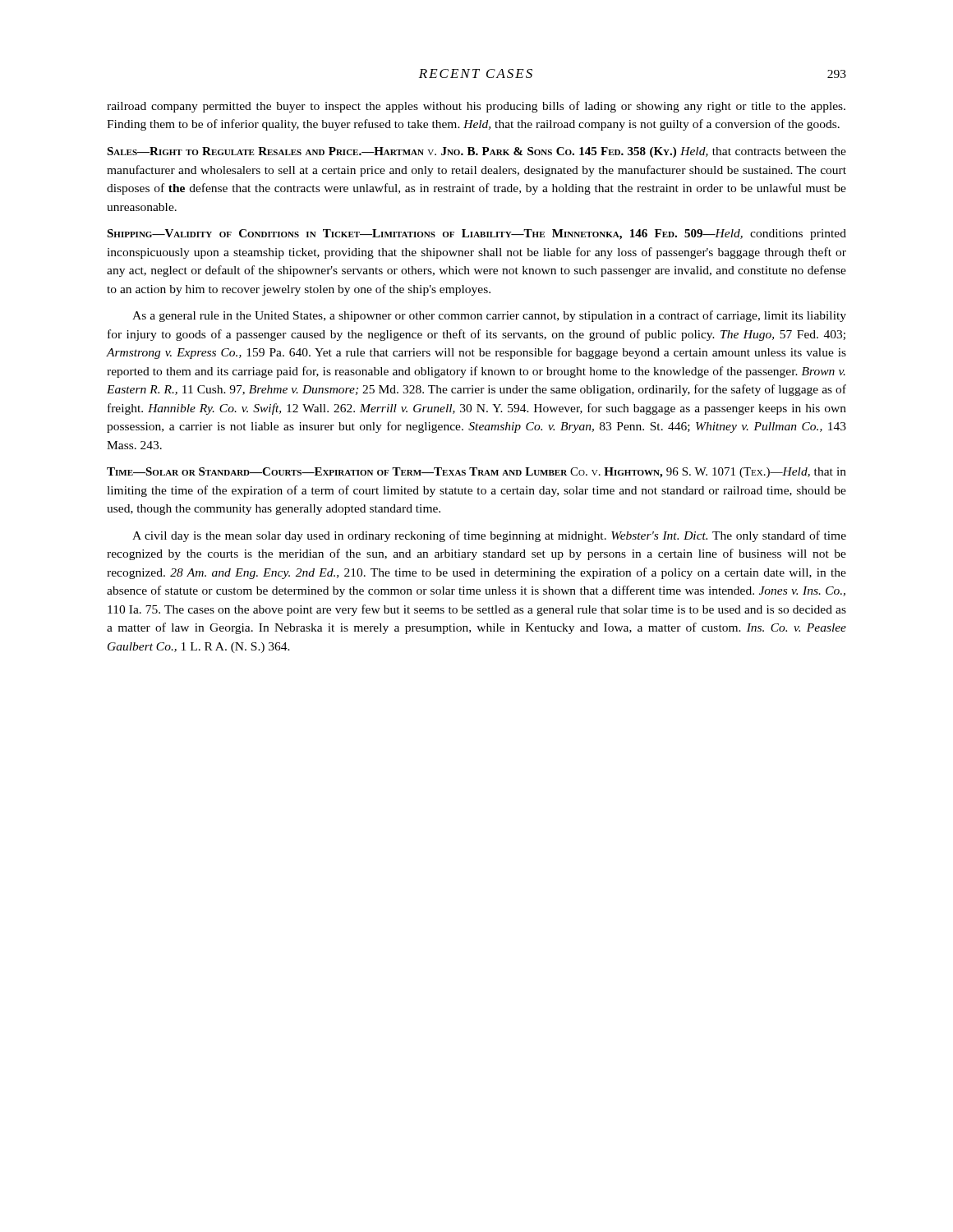
Task: Find the text block starting "Time—Solar or Standard—Courts—Expiration of"
Action: coord(476,490)
